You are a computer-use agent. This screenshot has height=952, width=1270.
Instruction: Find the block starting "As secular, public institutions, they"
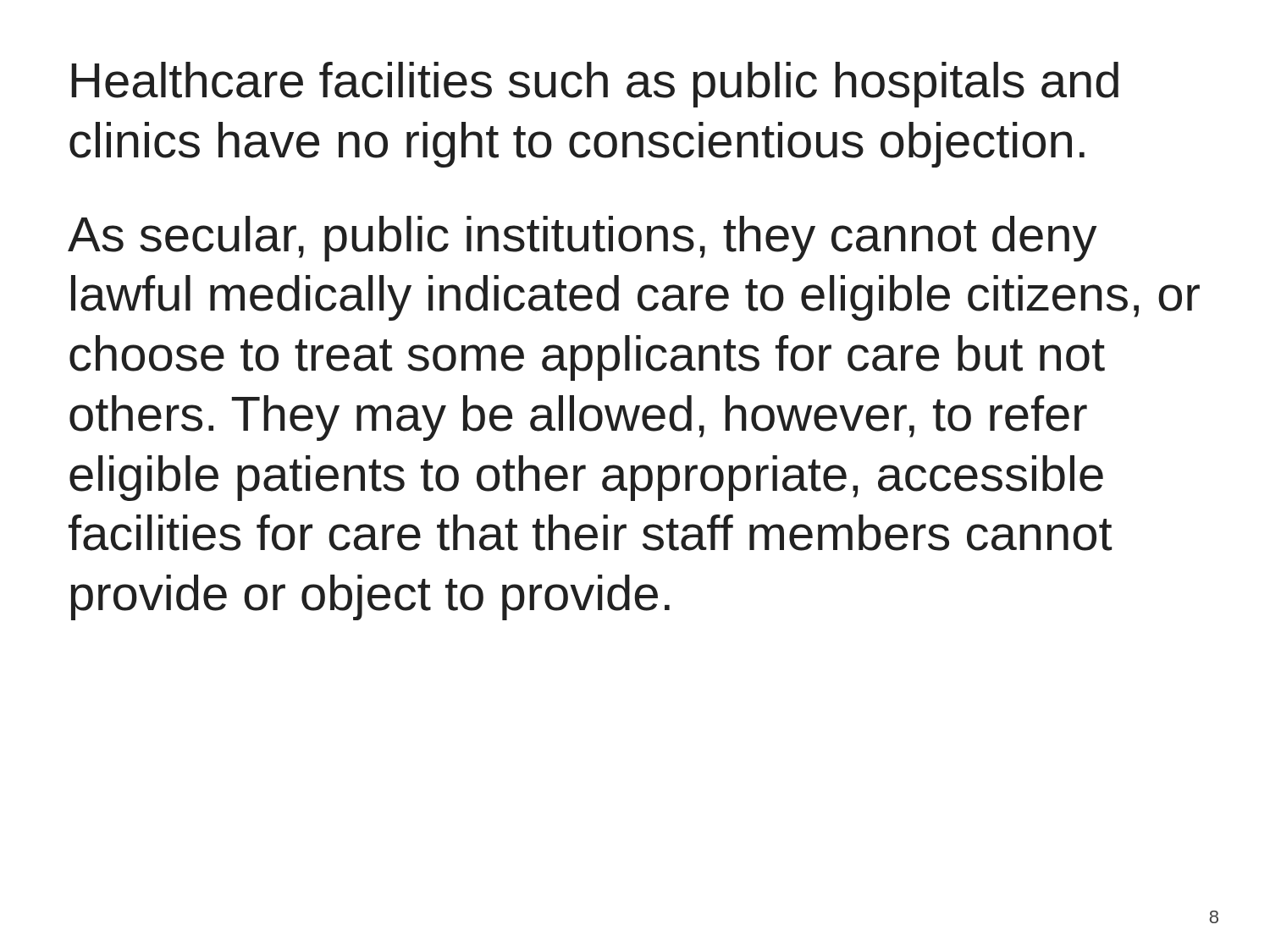pyautogui.click(x=634, y=413)
